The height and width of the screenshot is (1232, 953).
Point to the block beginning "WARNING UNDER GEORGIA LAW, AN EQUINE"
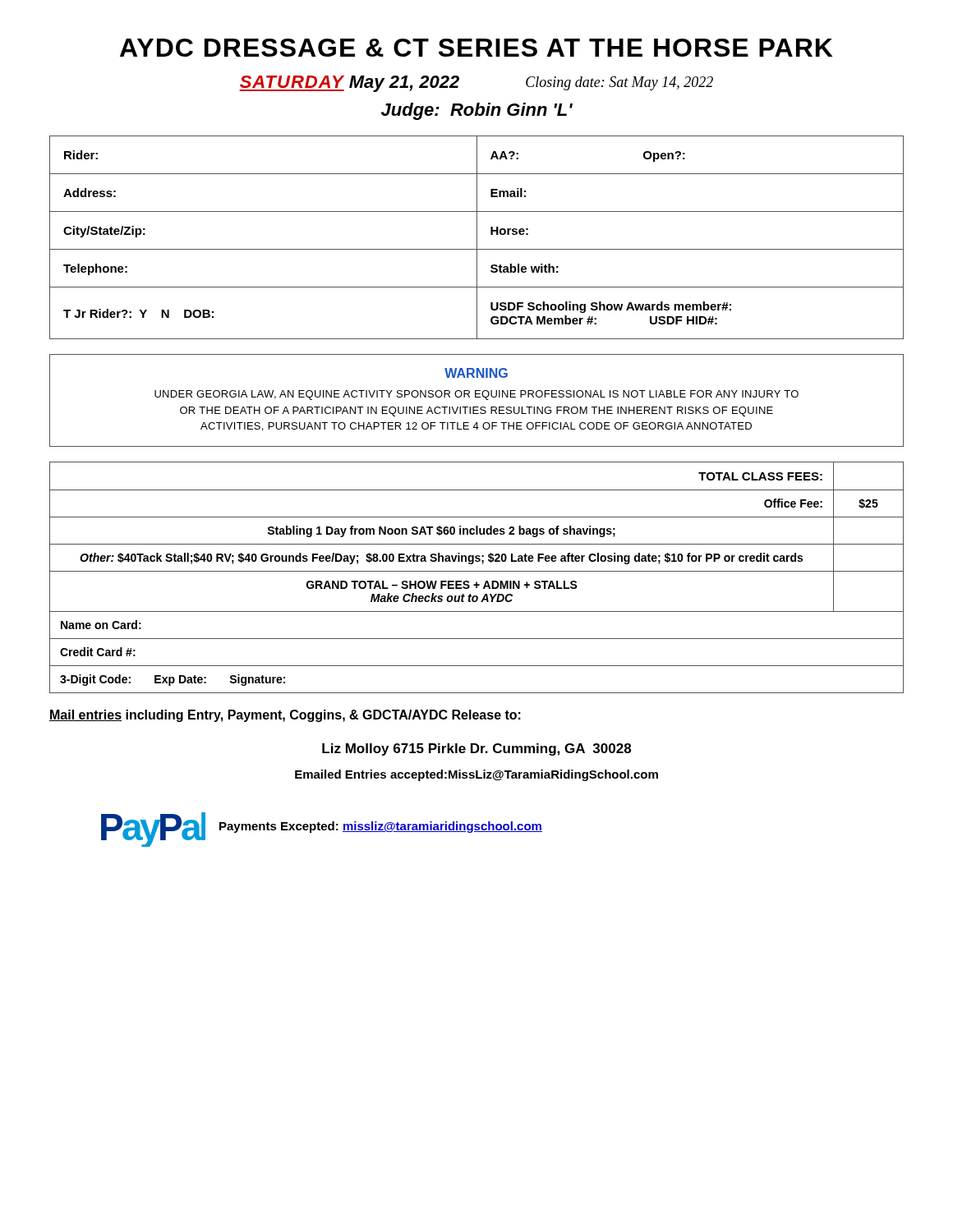tap(476, 400)
